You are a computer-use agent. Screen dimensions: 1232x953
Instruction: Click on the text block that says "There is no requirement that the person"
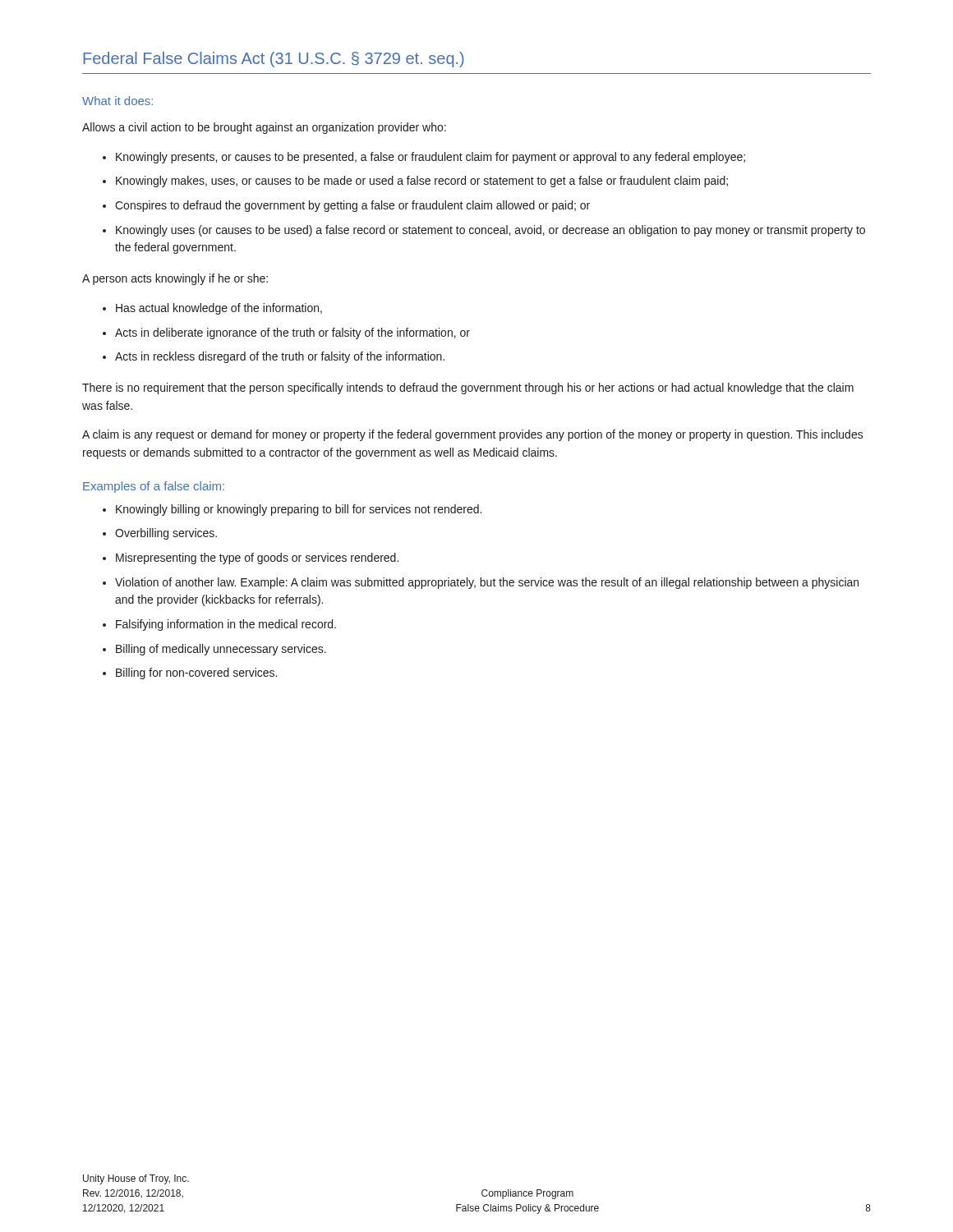click(x=476, y=397)
